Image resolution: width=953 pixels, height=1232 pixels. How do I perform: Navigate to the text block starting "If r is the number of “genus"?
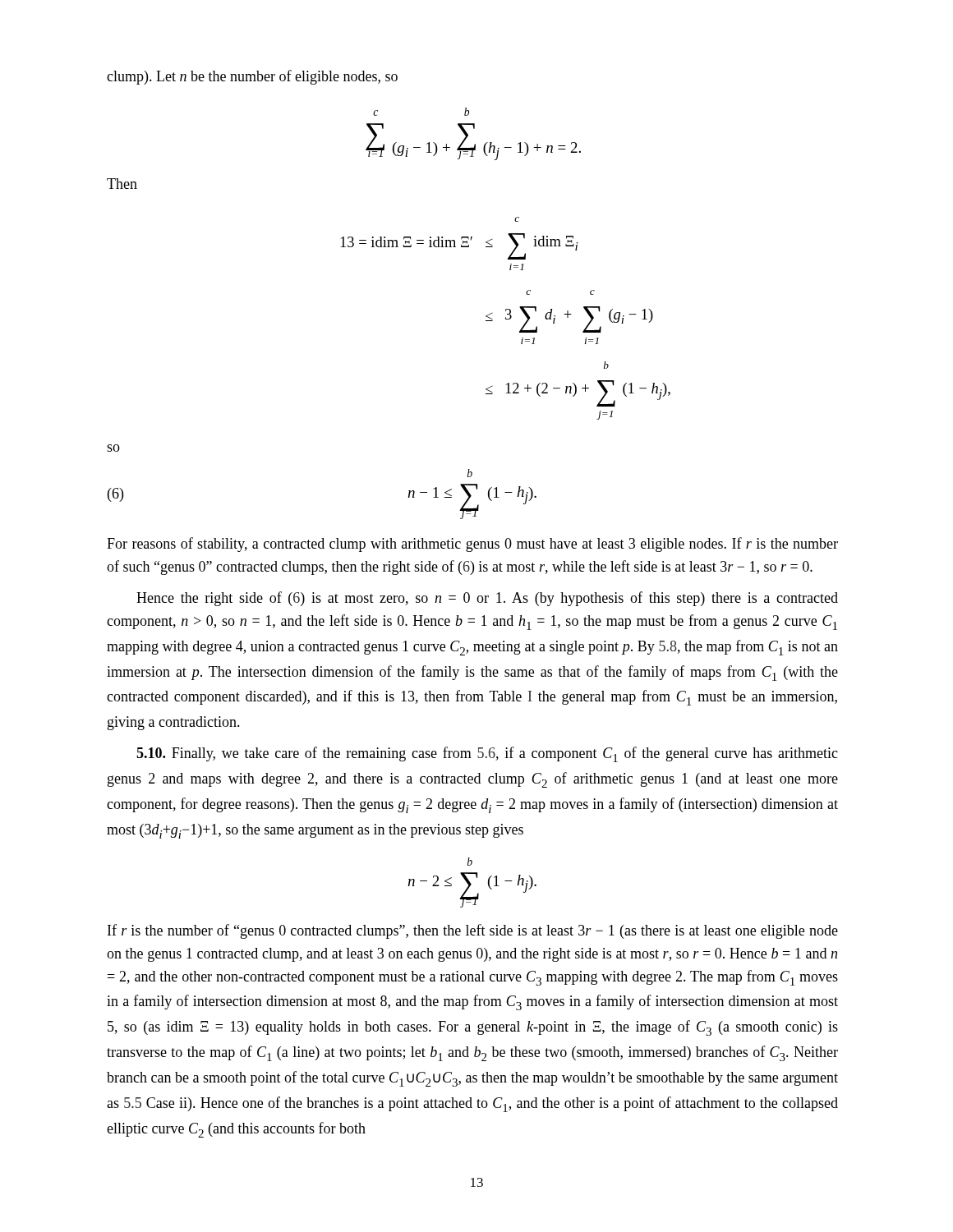472,1031
